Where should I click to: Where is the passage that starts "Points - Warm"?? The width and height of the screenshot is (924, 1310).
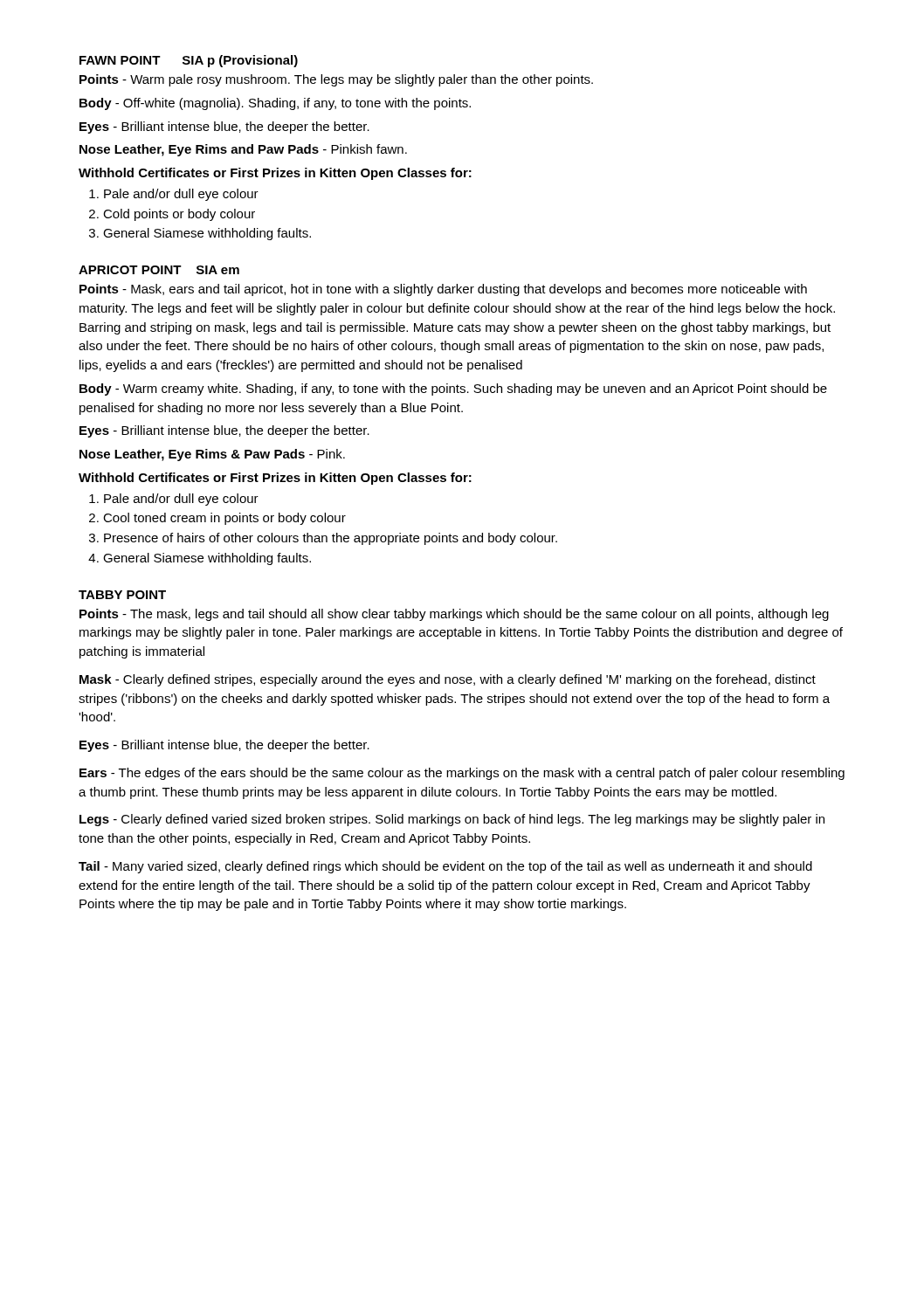click(x=336, y=79)
